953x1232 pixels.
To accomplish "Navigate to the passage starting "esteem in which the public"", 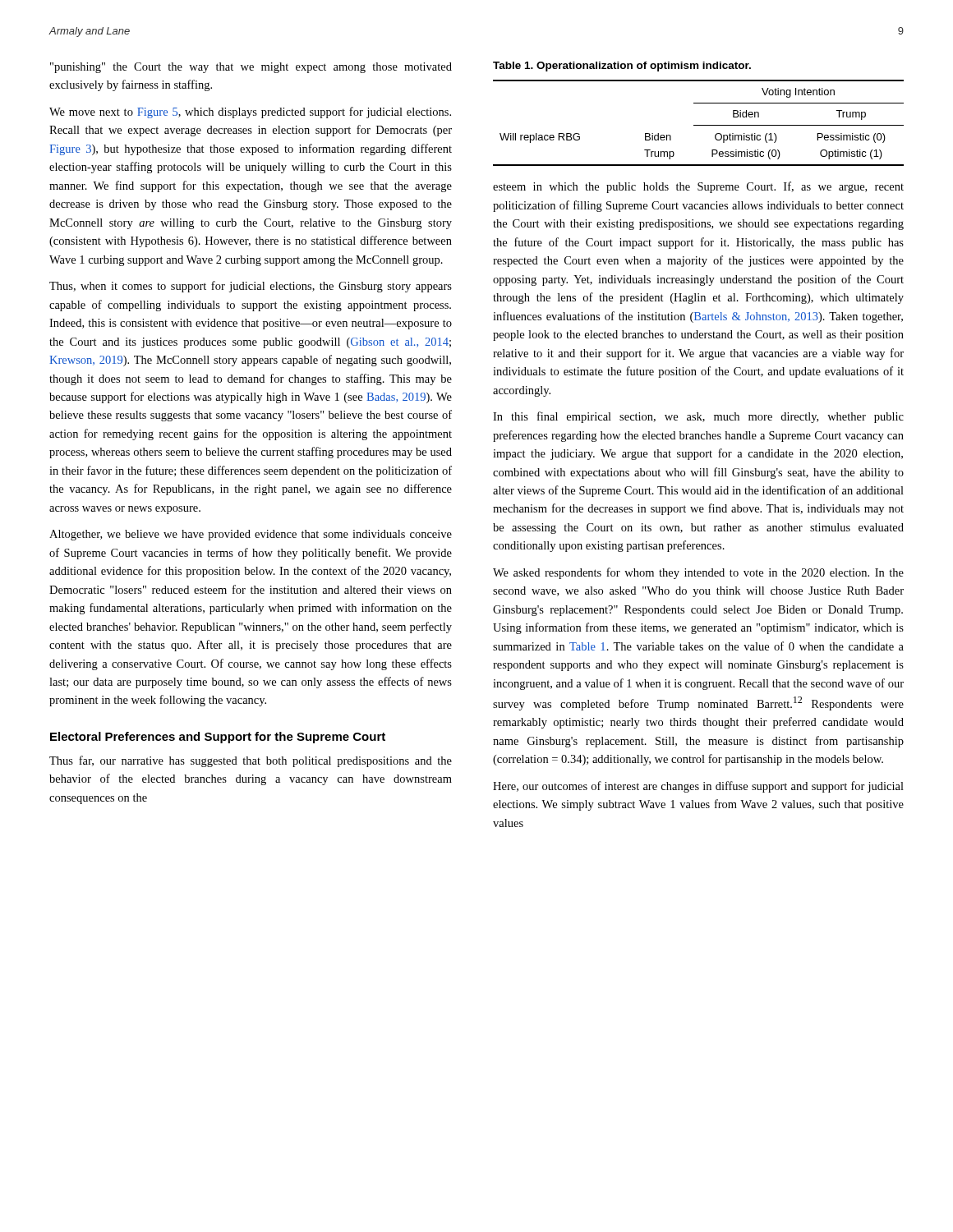I will 698,288.
